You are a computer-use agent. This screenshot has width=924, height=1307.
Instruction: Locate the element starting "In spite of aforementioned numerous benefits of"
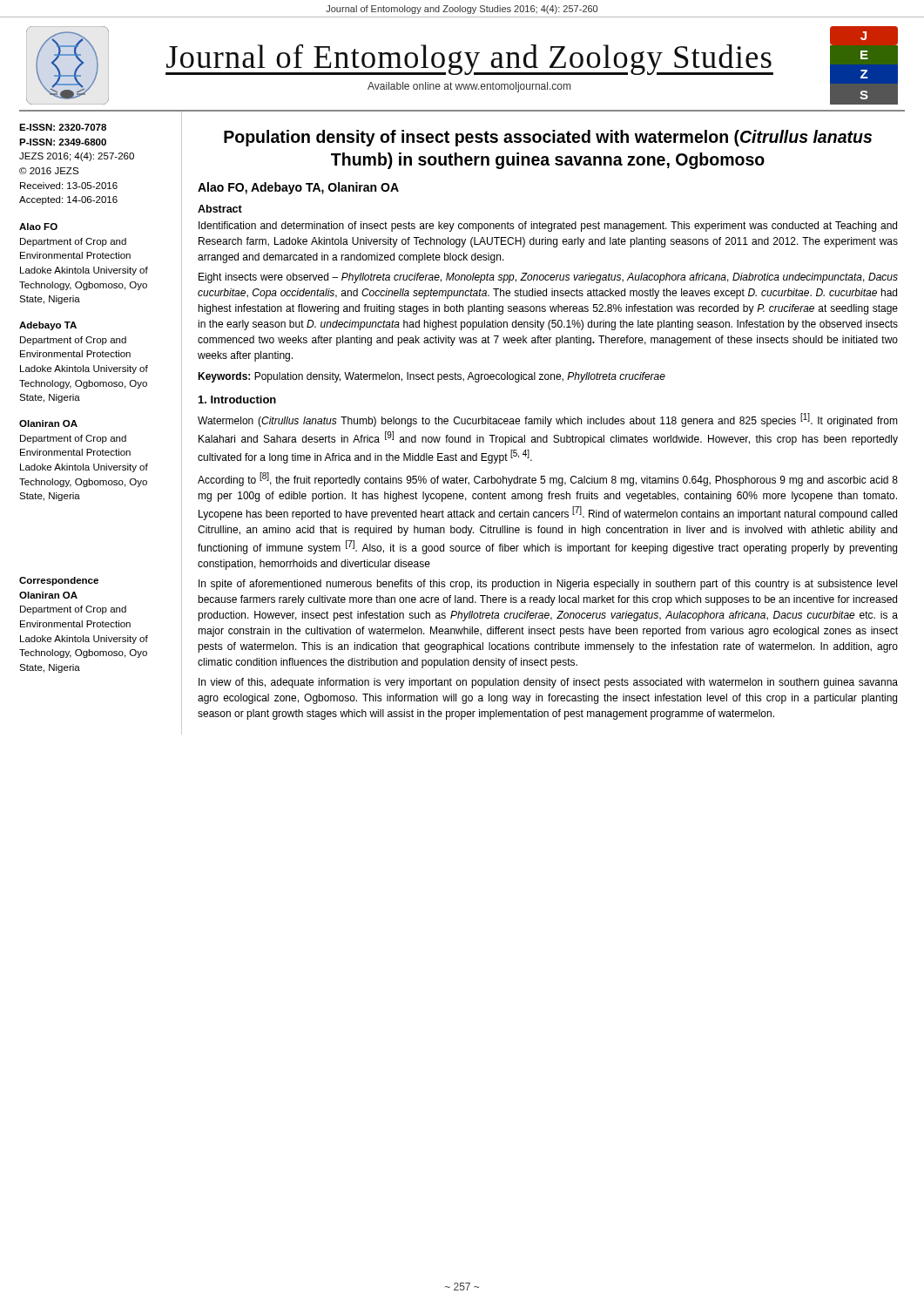click(548, 623)
